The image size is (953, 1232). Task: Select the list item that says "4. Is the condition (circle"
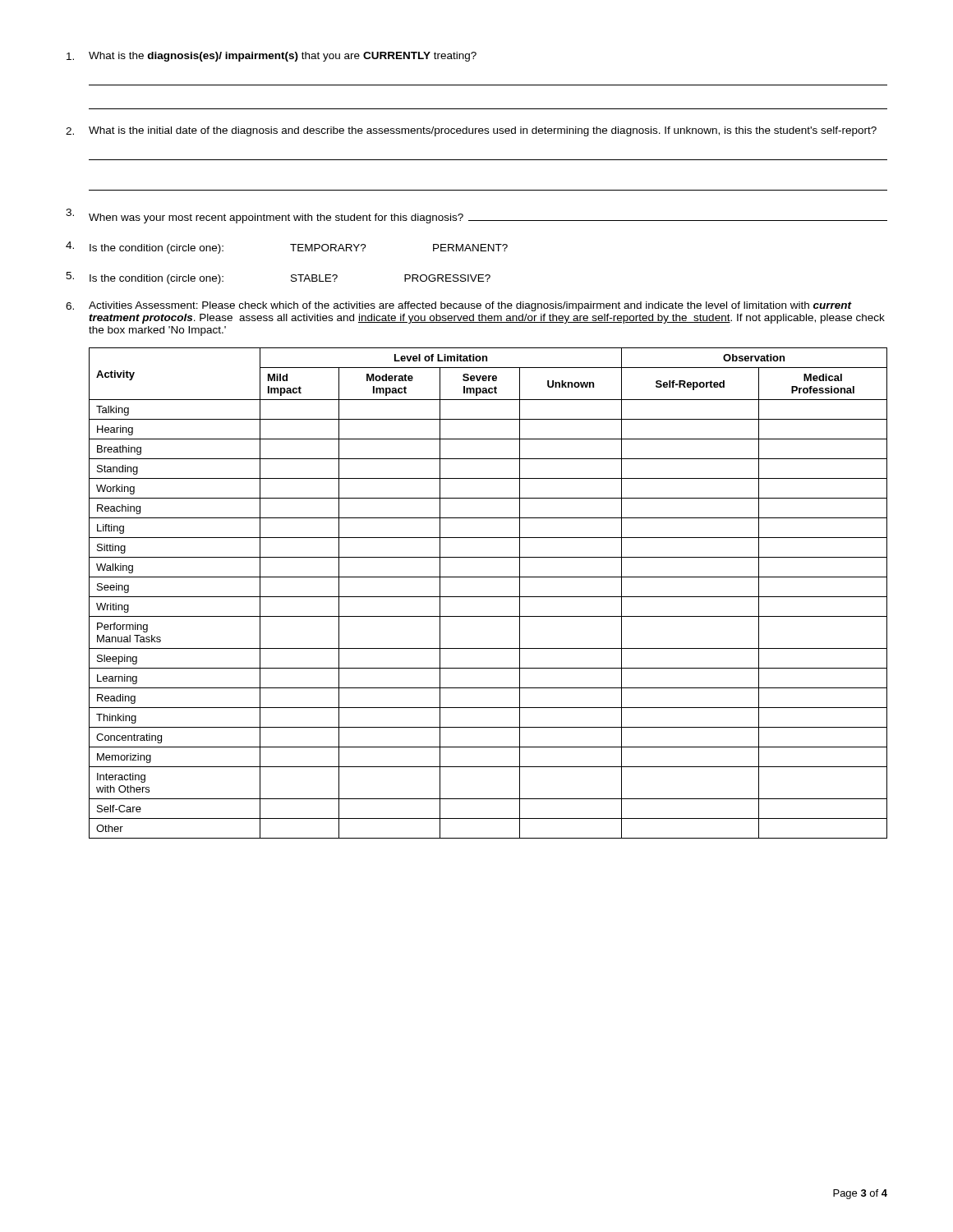click(x=476, y=246)
